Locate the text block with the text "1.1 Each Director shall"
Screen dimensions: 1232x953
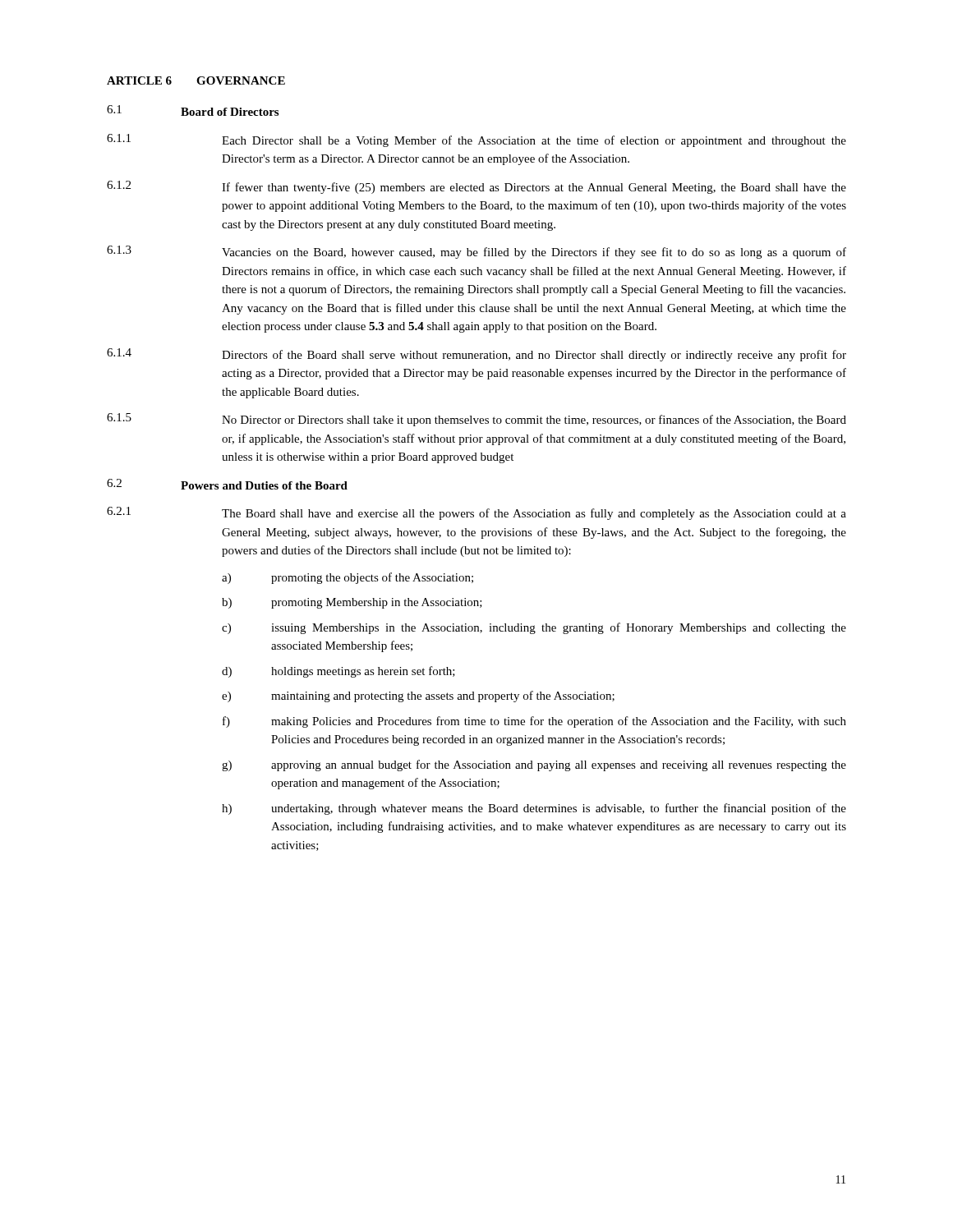click(476, 149)
